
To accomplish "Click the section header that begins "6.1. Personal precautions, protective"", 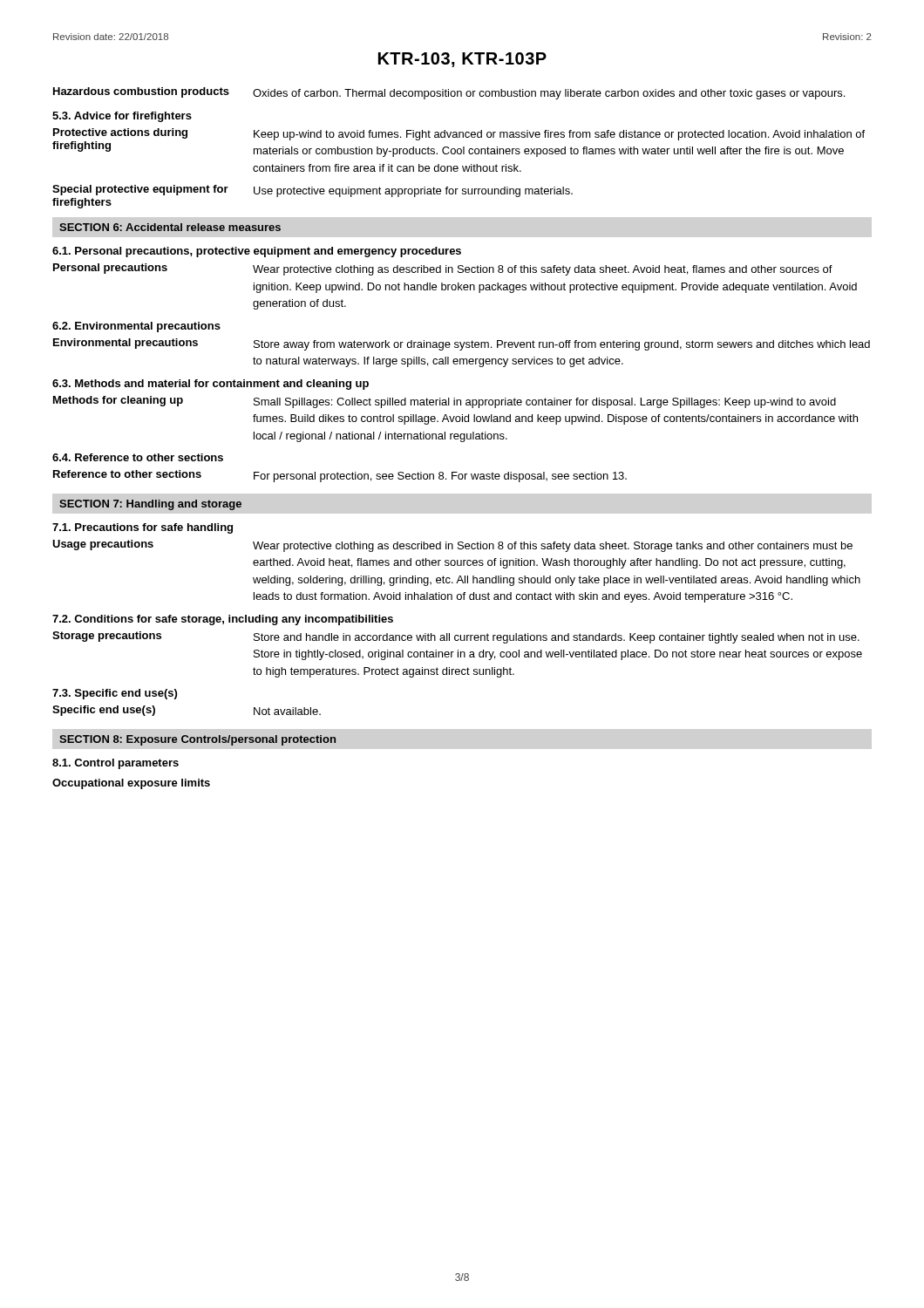I will coord(462,251).
